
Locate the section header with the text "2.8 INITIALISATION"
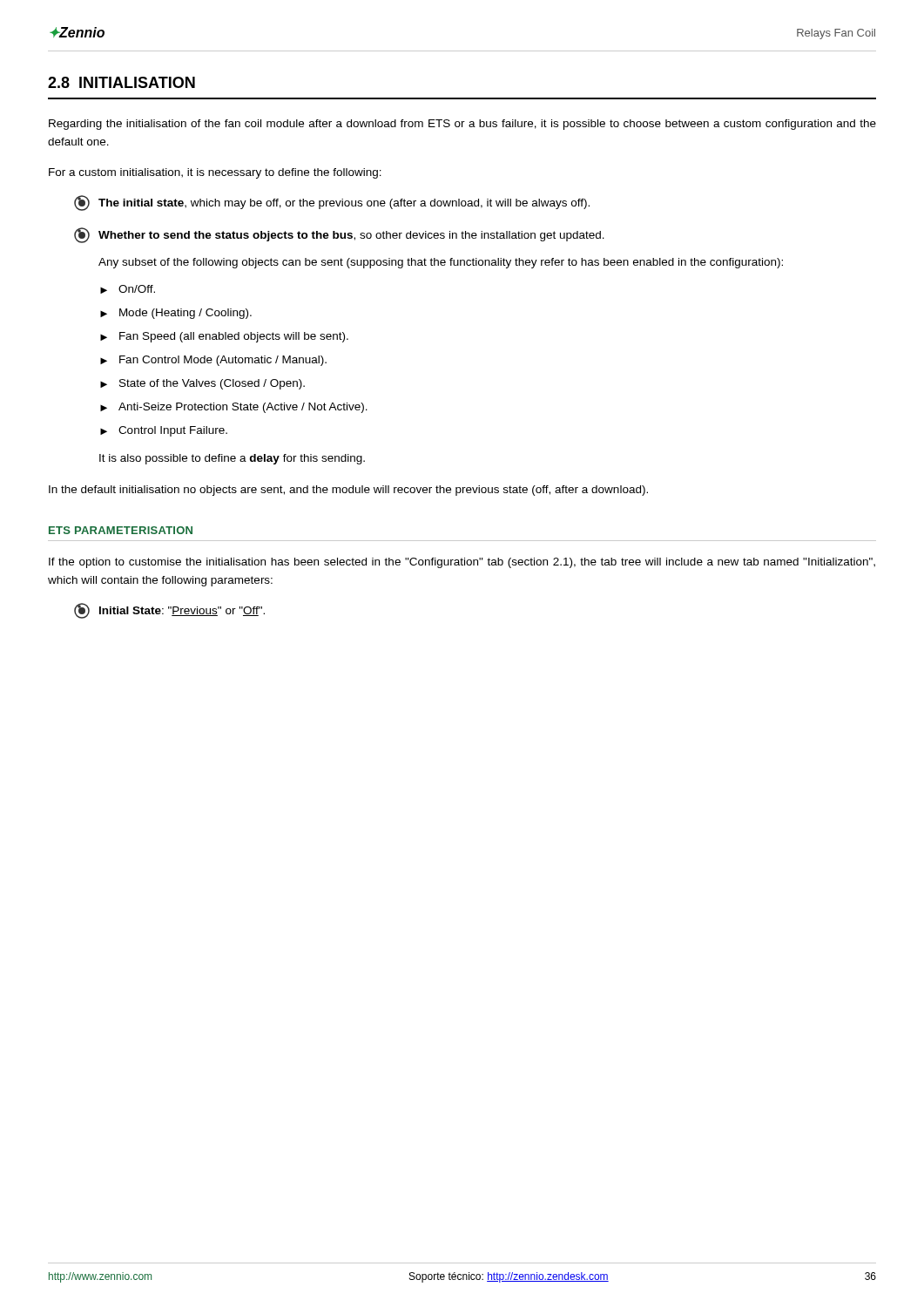pos(462,87)
